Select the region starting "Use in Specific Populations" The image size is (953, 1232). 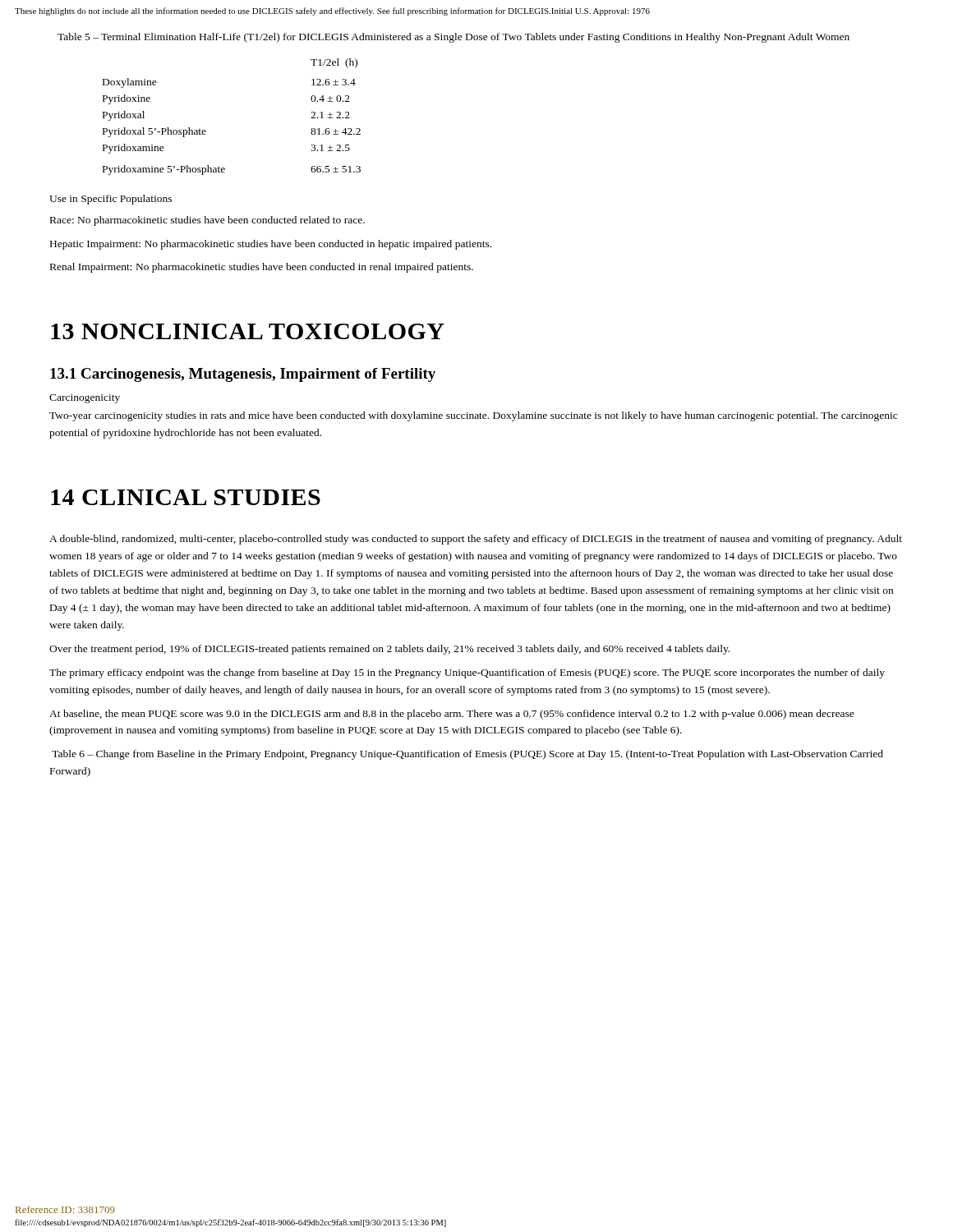111,198
